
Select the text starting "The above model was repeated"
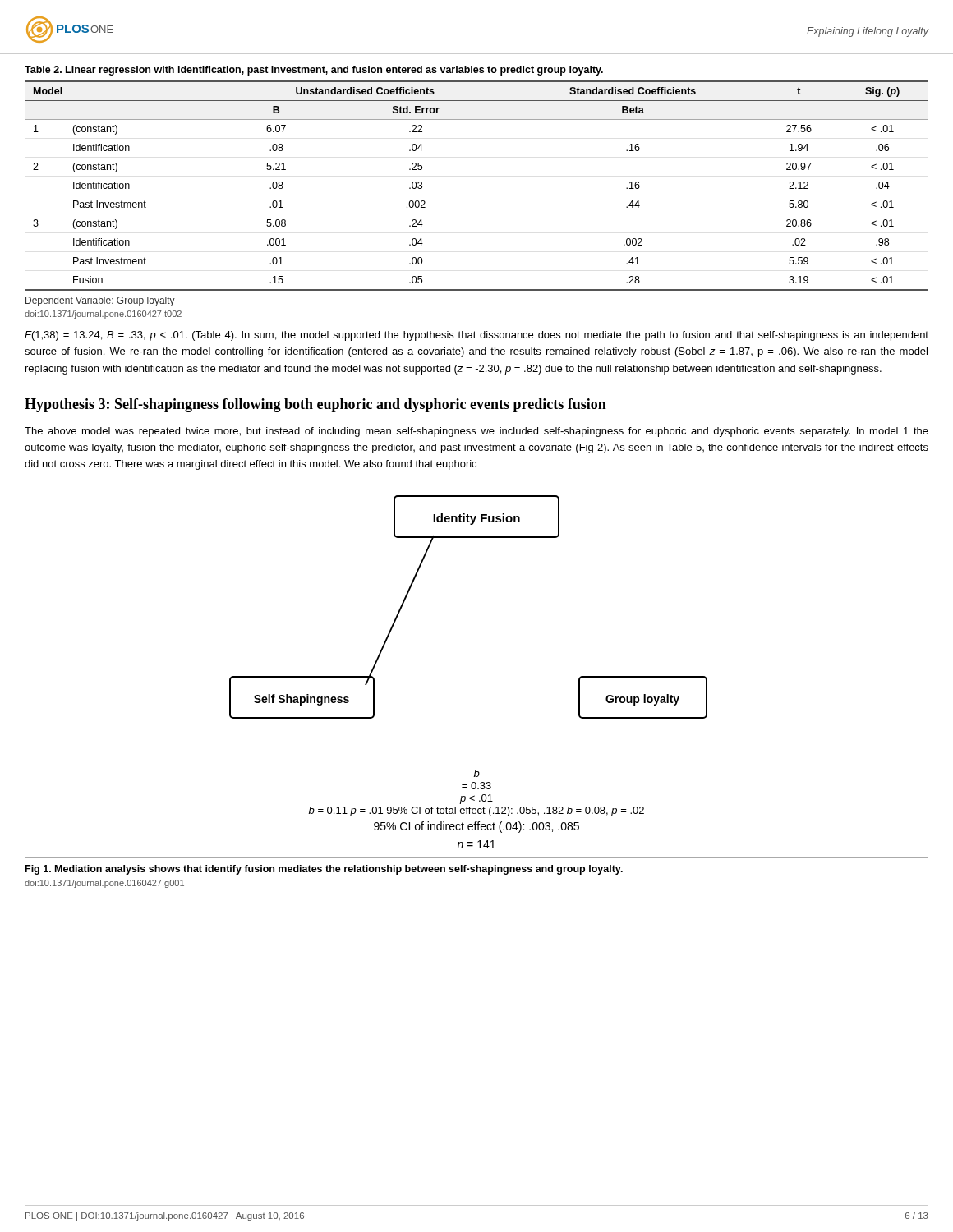(476, 447)
